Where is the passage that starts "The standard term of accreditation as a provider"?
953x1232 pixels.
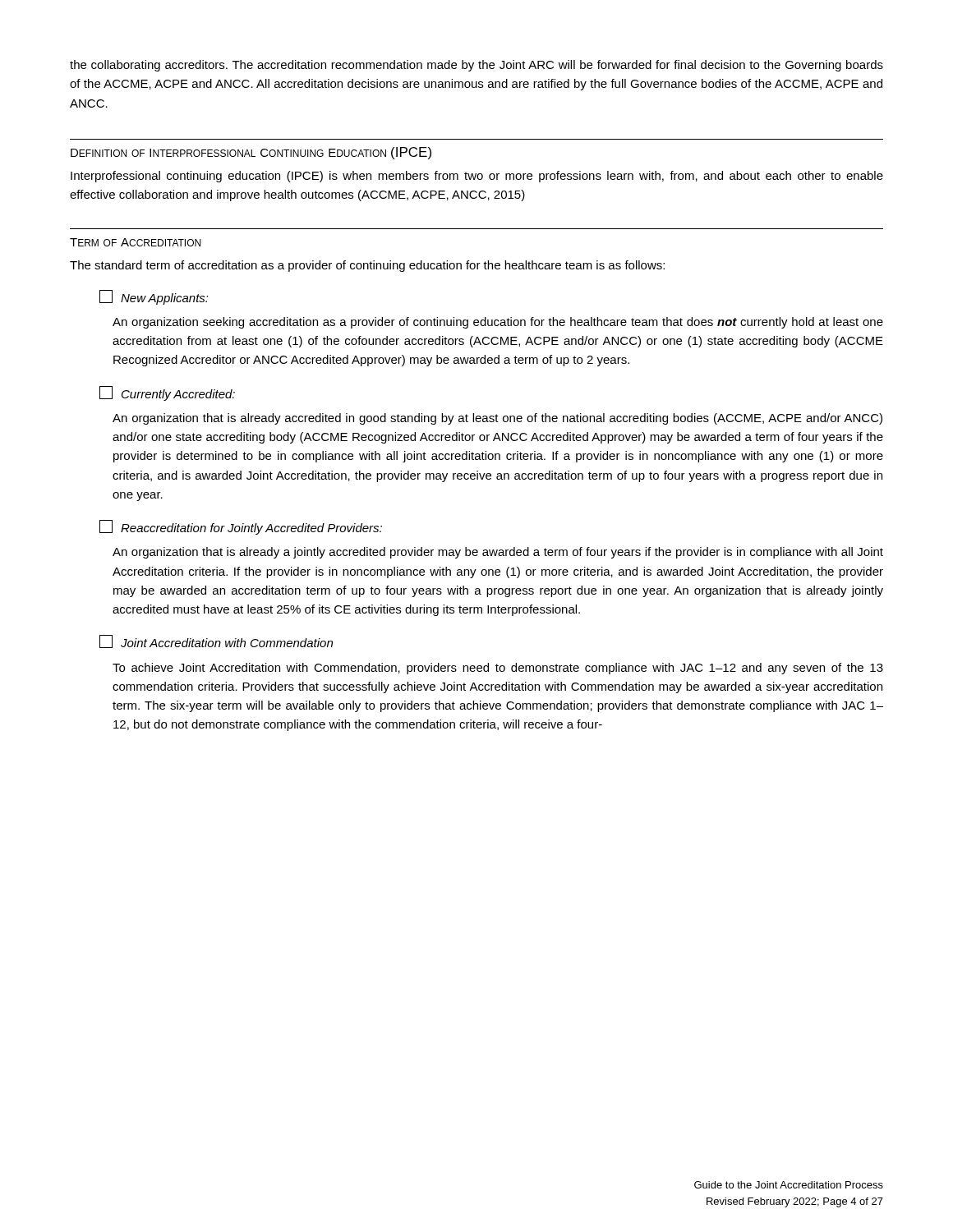[476, 265]
